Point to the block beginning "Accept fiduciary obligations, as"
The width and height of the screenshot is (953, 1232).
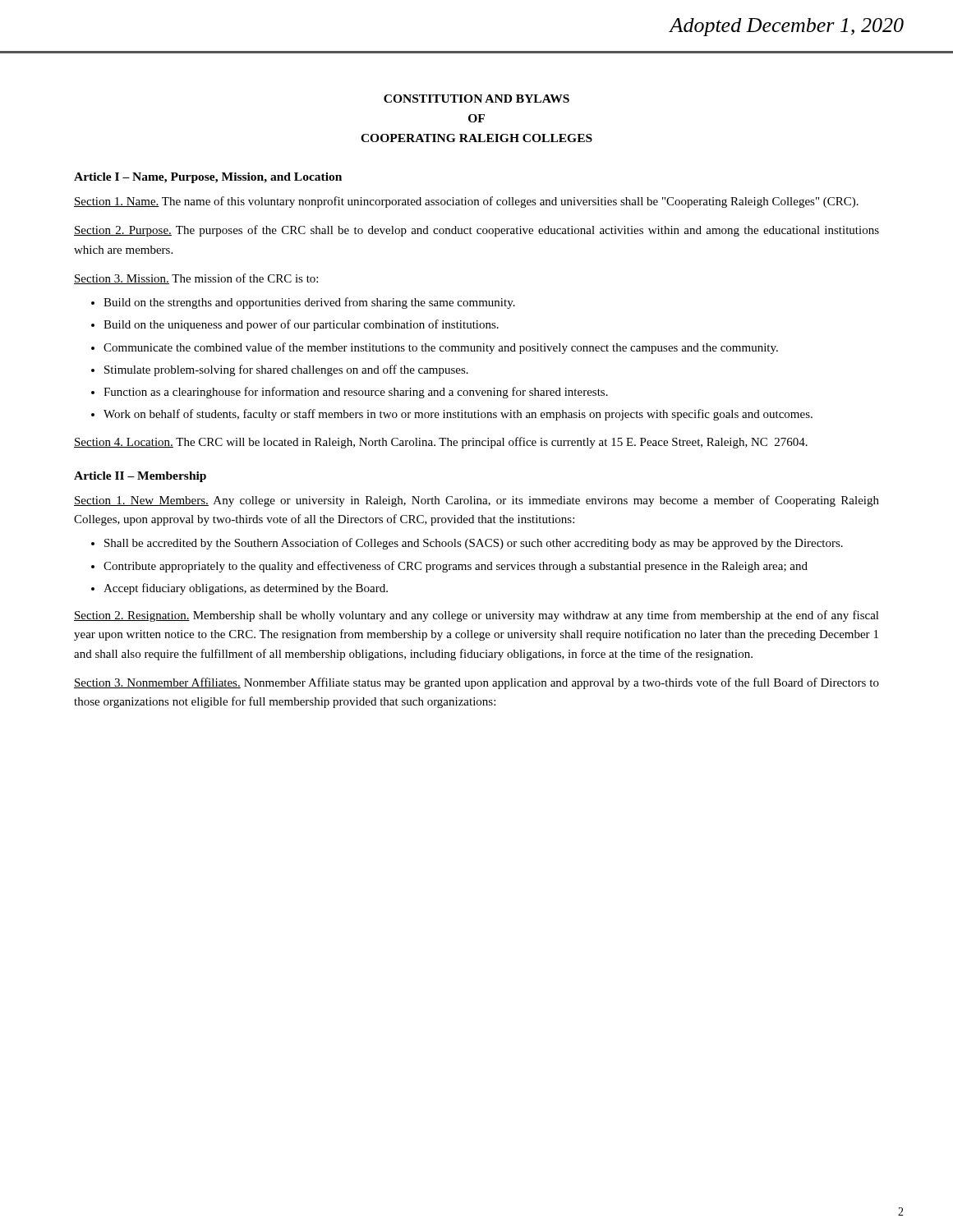click(x=246, y=588)
